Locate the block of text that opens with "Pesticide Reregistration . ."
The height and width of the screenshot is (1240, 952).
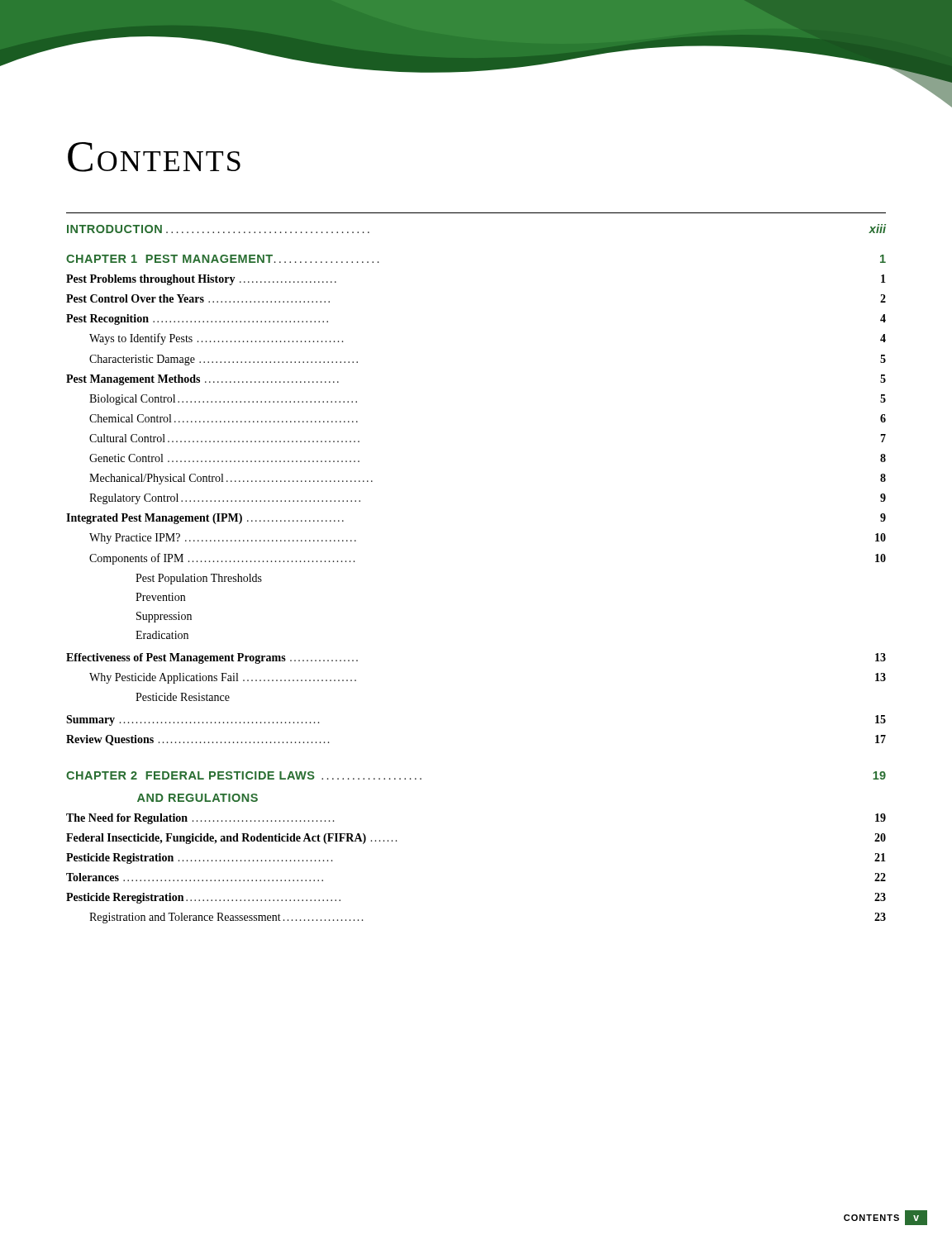(148, 898)
